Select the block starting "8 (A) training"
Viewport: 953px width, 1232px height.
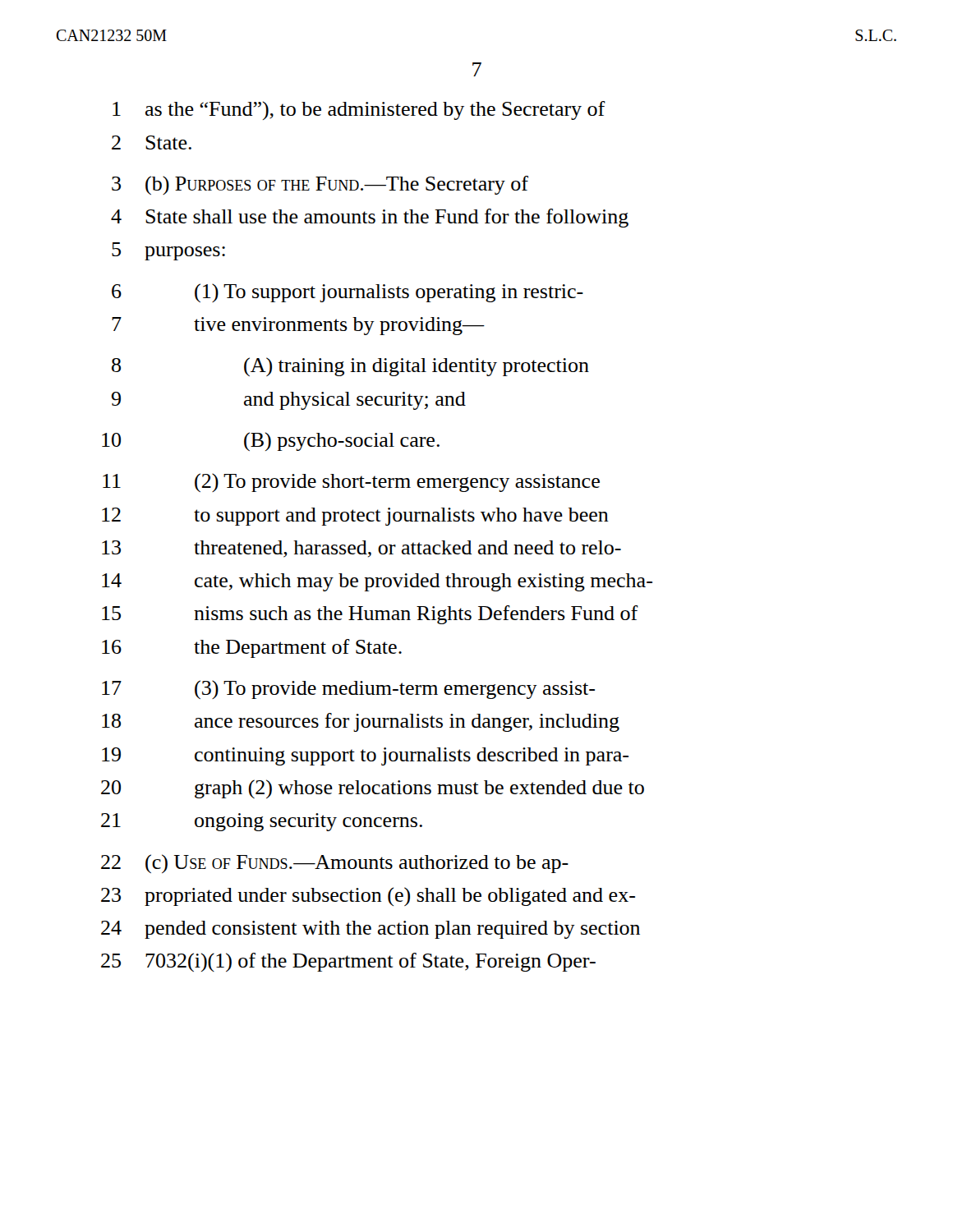pos(476,366)
